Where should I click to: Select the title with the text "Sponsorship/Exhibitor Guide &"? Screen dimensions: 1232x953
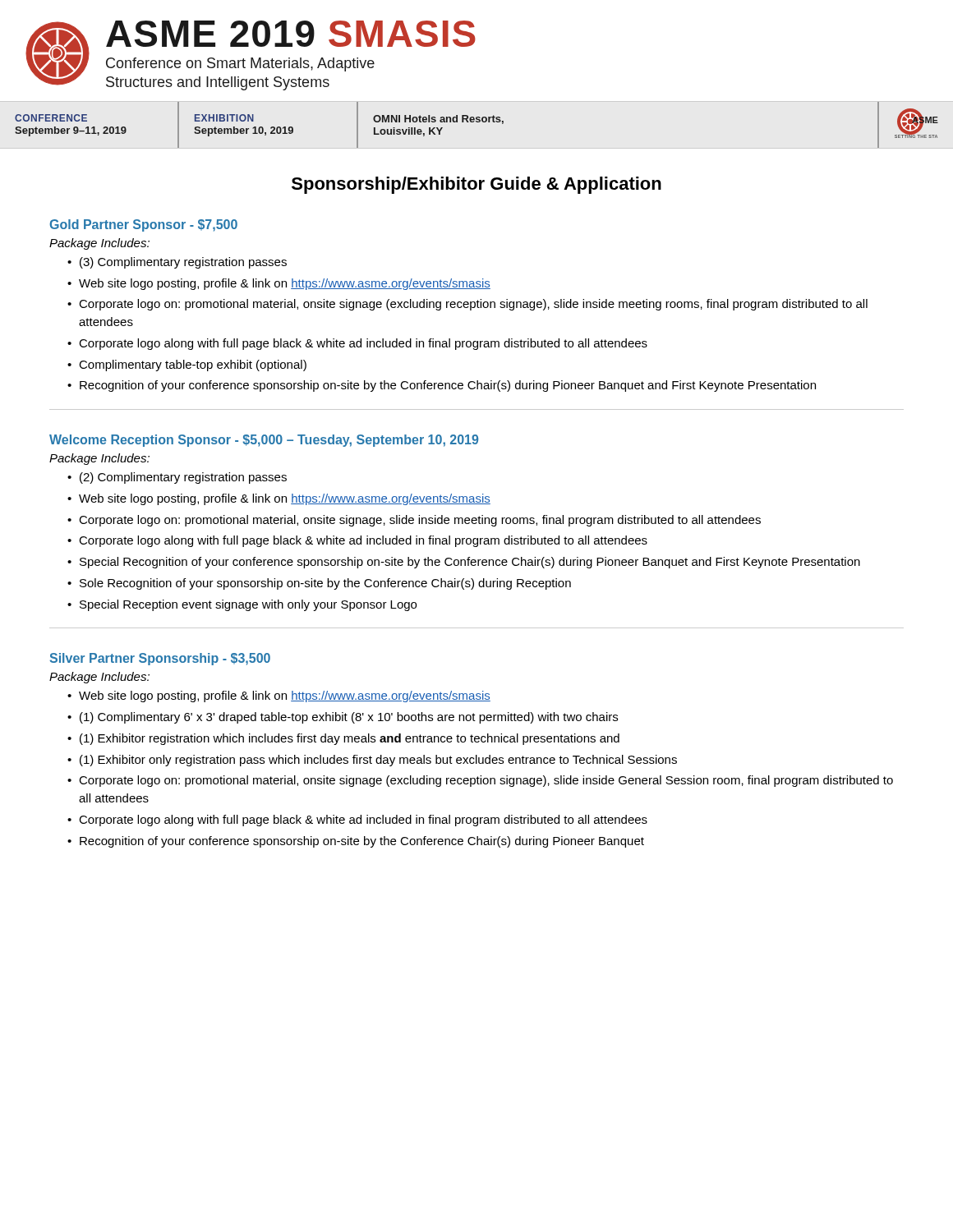476,183
